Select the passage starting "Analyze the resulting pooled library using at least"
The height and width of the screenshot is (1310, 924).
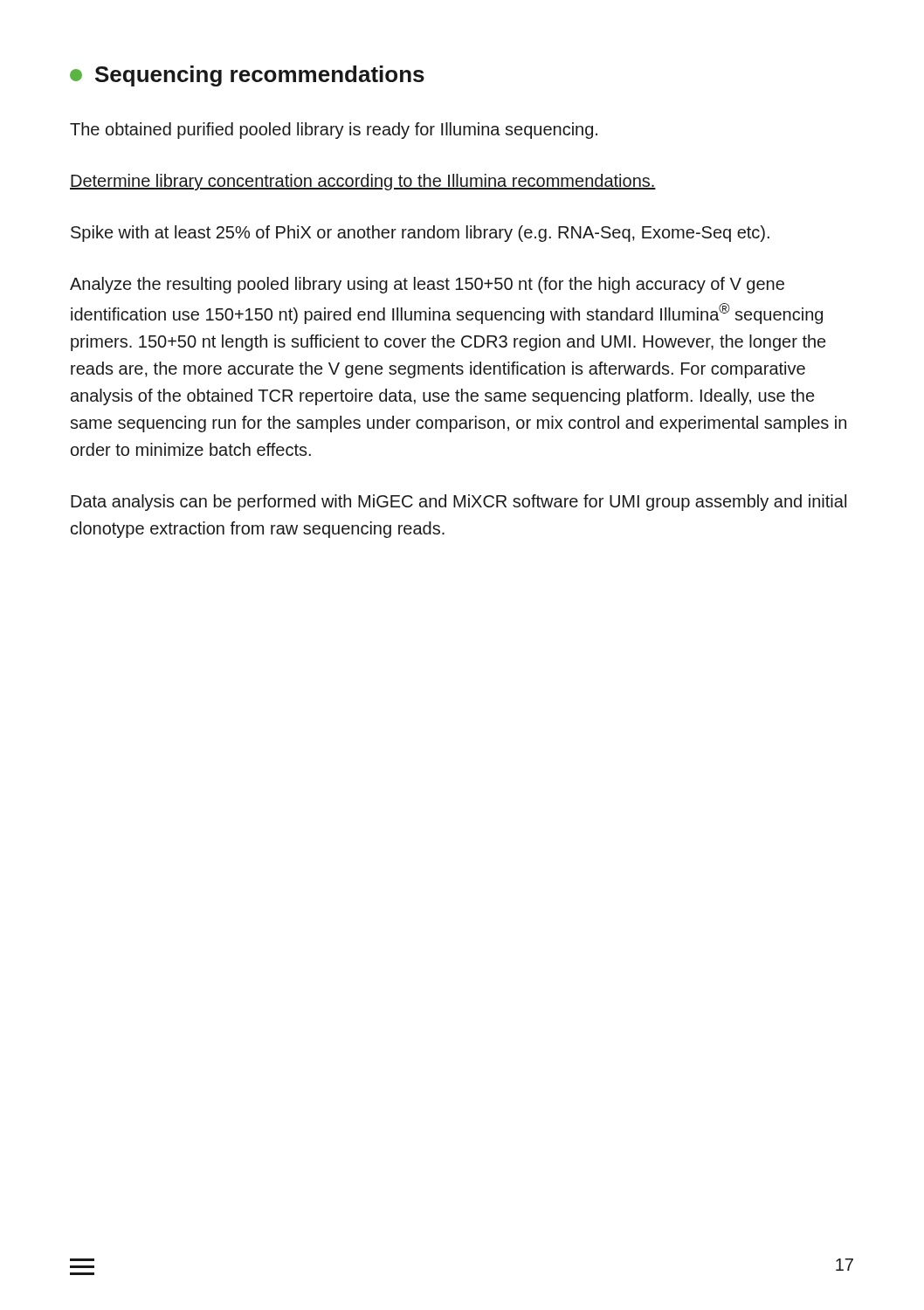(459, 367)
